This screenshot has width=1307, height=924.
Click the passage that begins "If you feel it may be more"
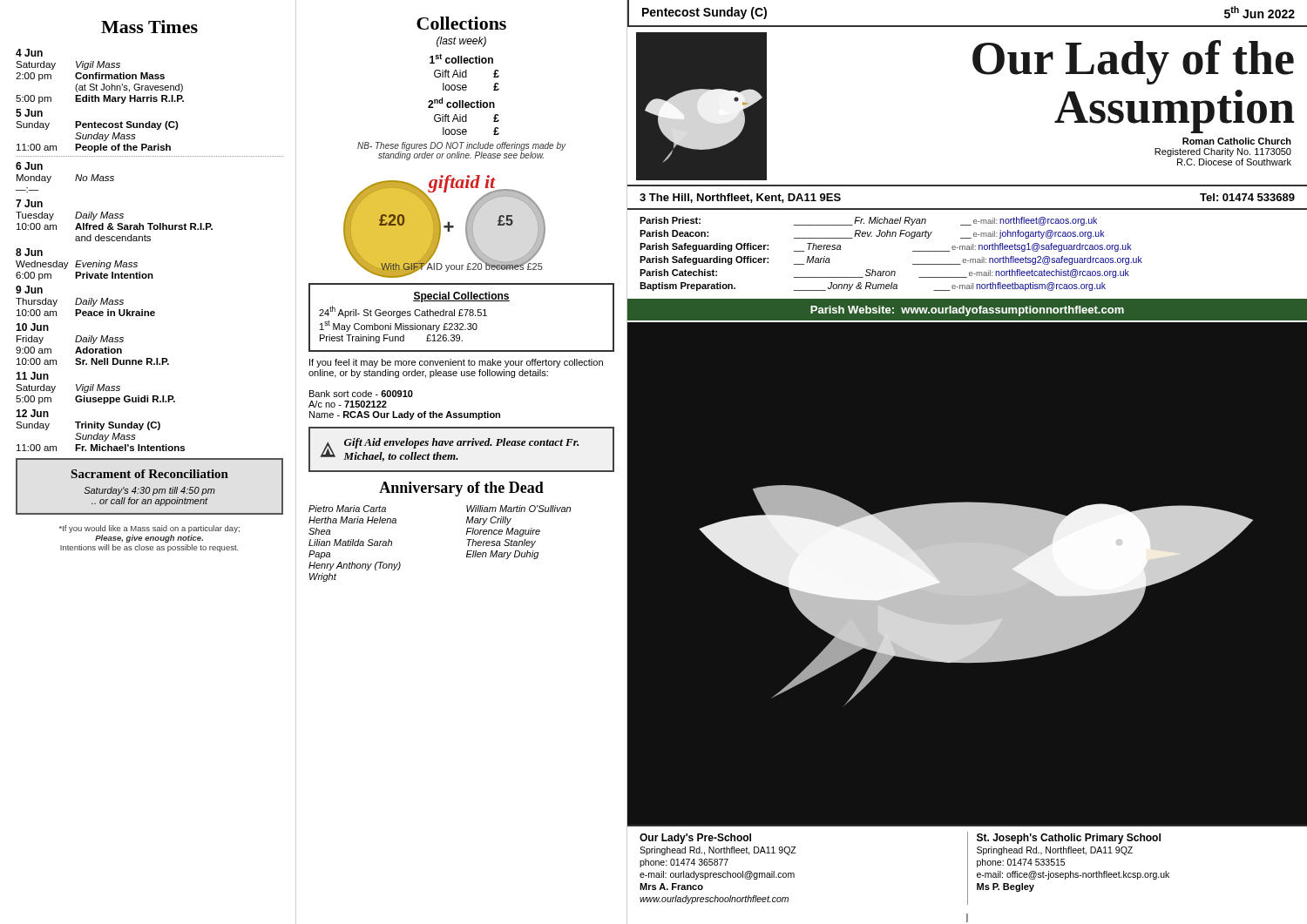456,363
